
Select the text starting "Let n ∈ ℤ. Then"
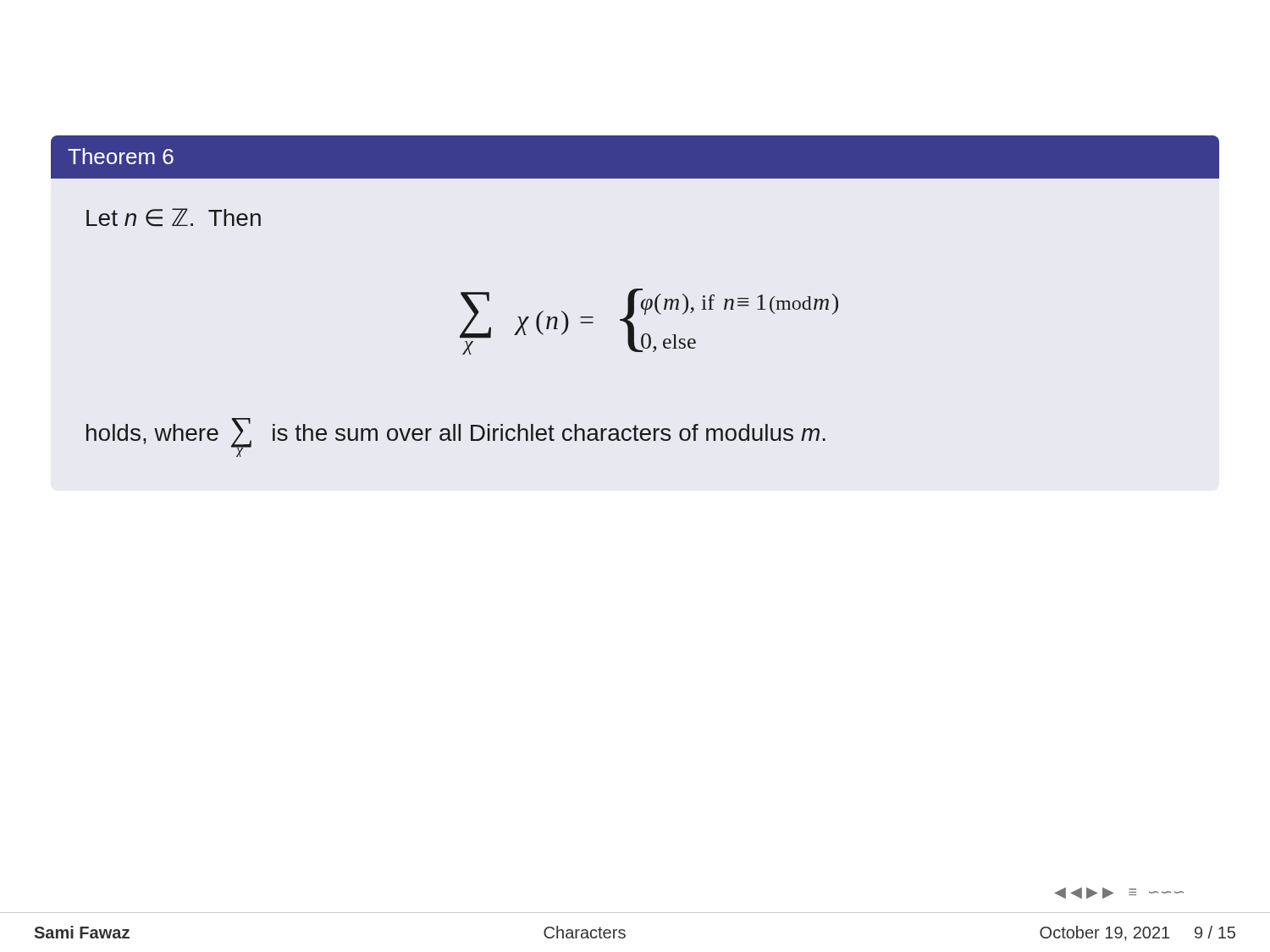tap(173, 218)
